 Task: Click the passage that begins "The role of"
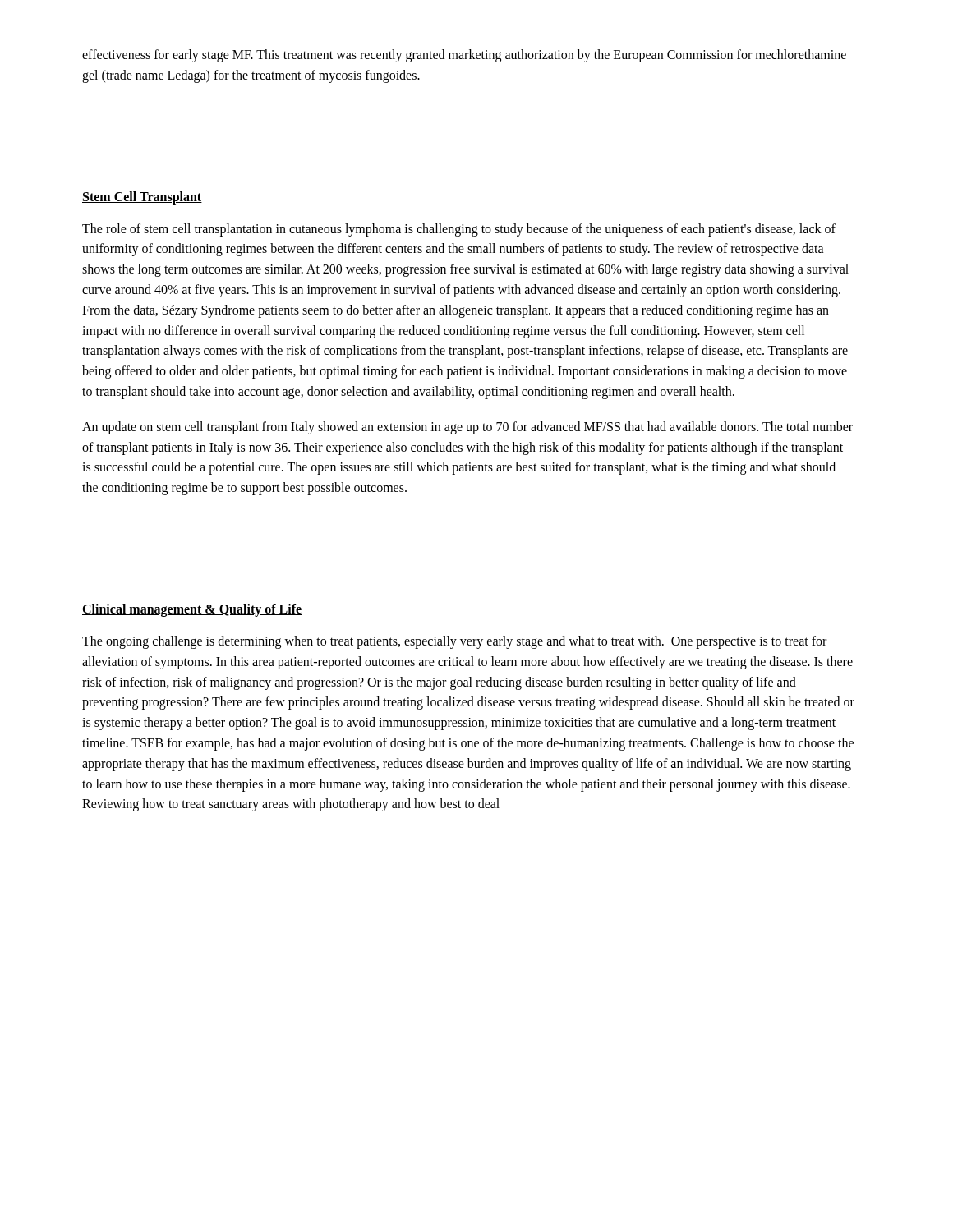pyautogui.click(x=466, y=310)
